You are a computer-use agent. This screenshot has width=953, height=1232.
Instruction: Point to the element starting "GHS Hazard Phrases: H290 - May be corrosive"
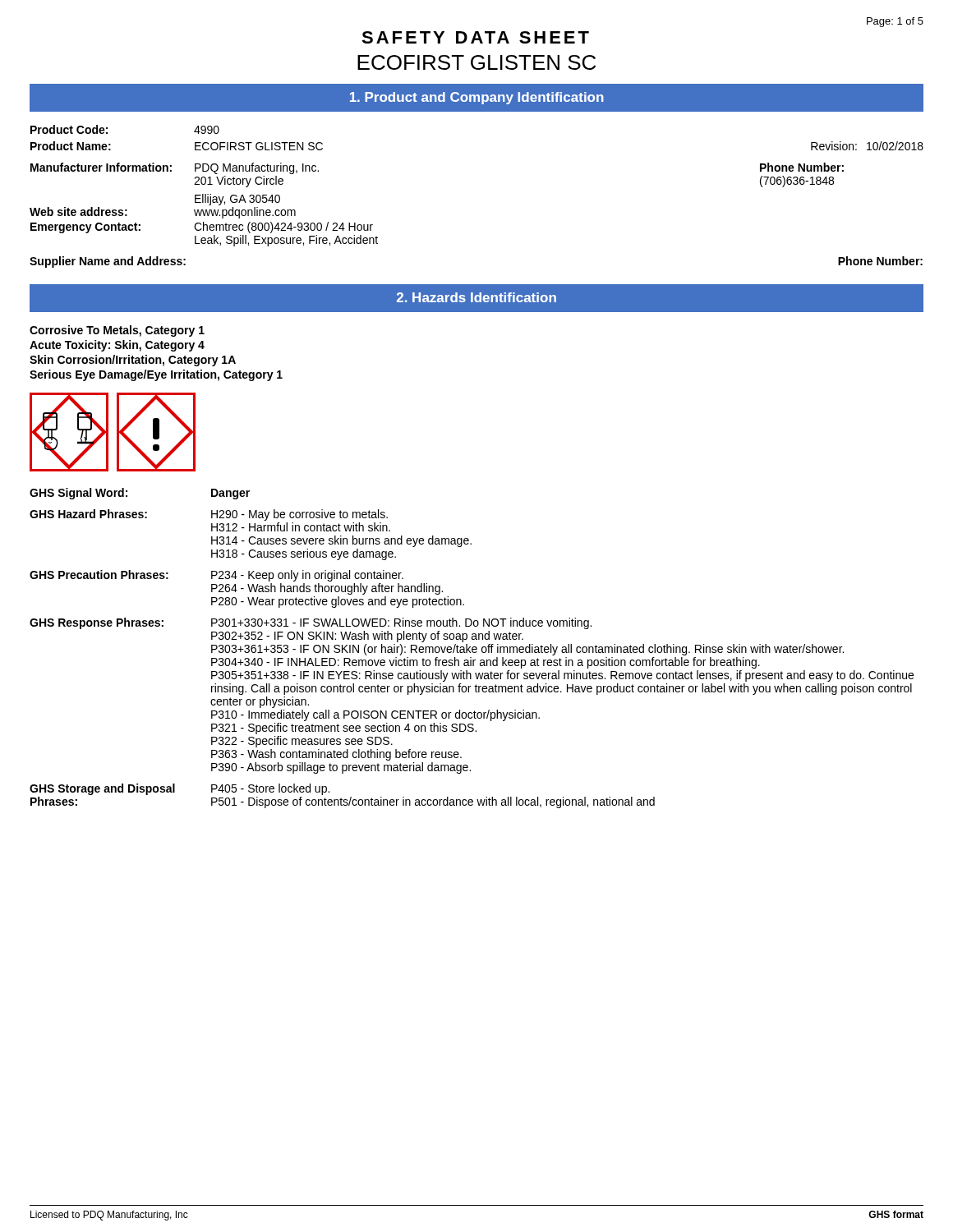coord(251,534)
